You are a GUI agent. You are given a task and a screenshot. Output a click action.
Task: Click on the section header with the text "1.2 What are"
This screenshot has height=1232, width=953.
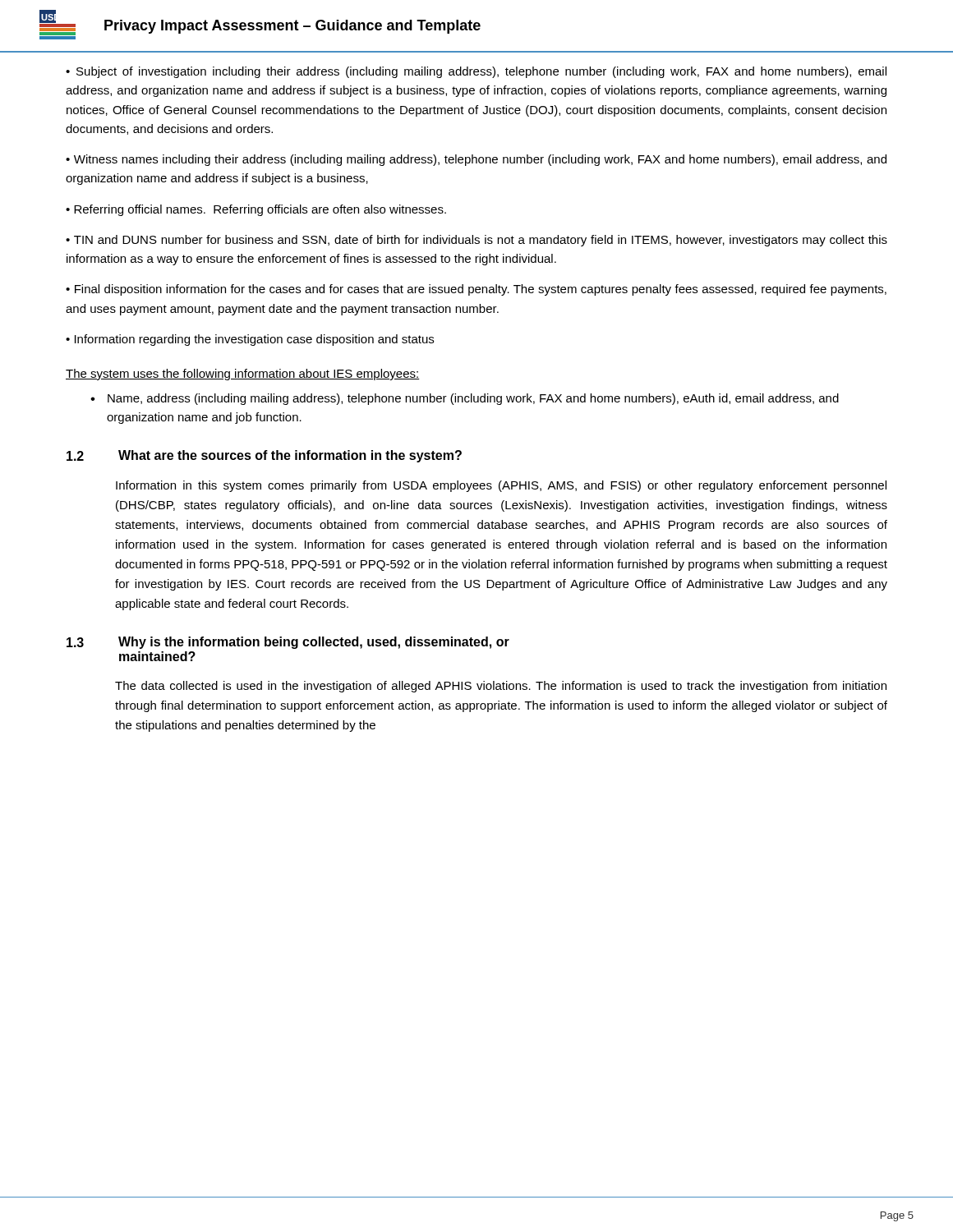264,456
